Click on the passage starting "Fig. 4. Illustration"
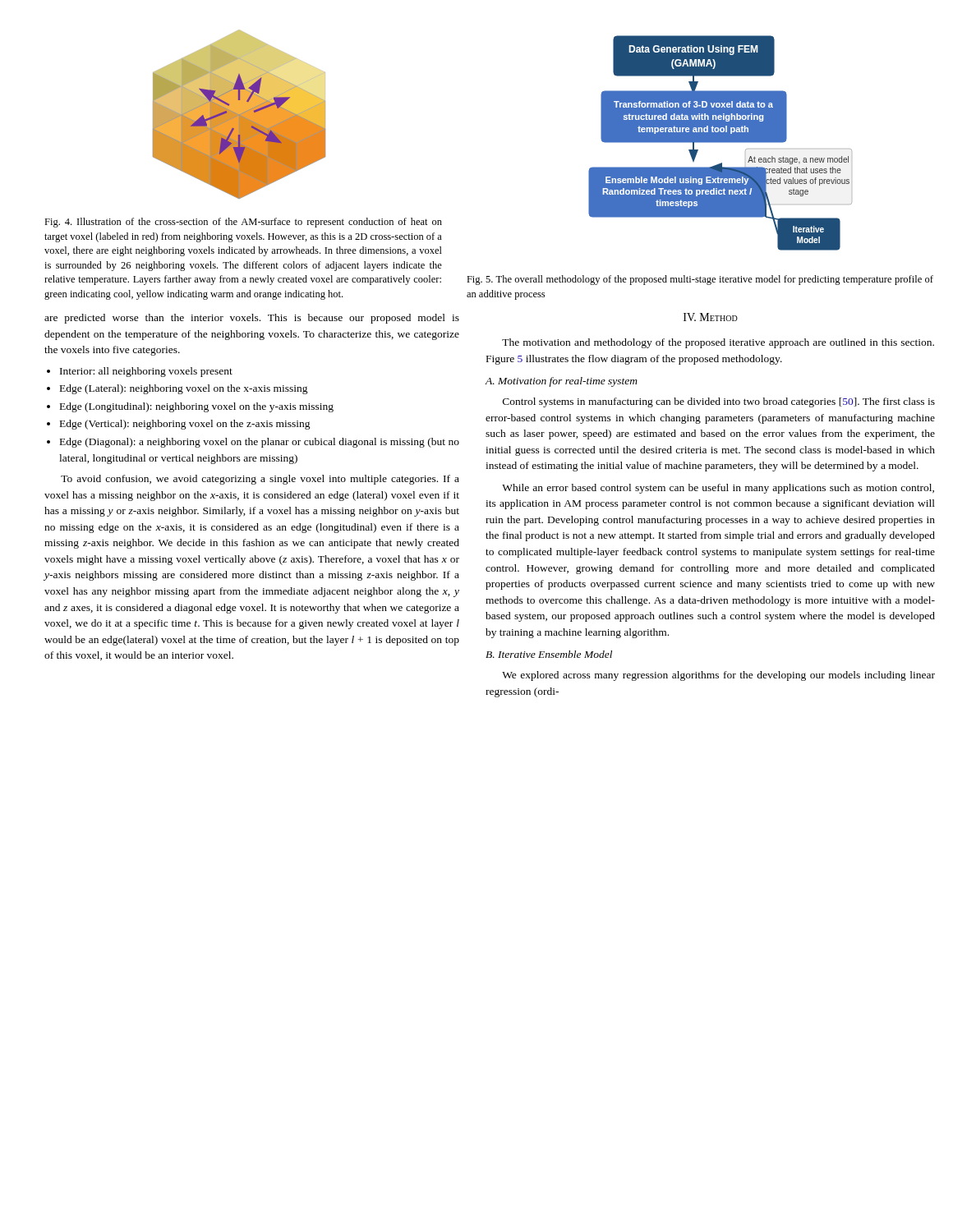Viewport: 953px width, 1232px height. pos(243,258)
